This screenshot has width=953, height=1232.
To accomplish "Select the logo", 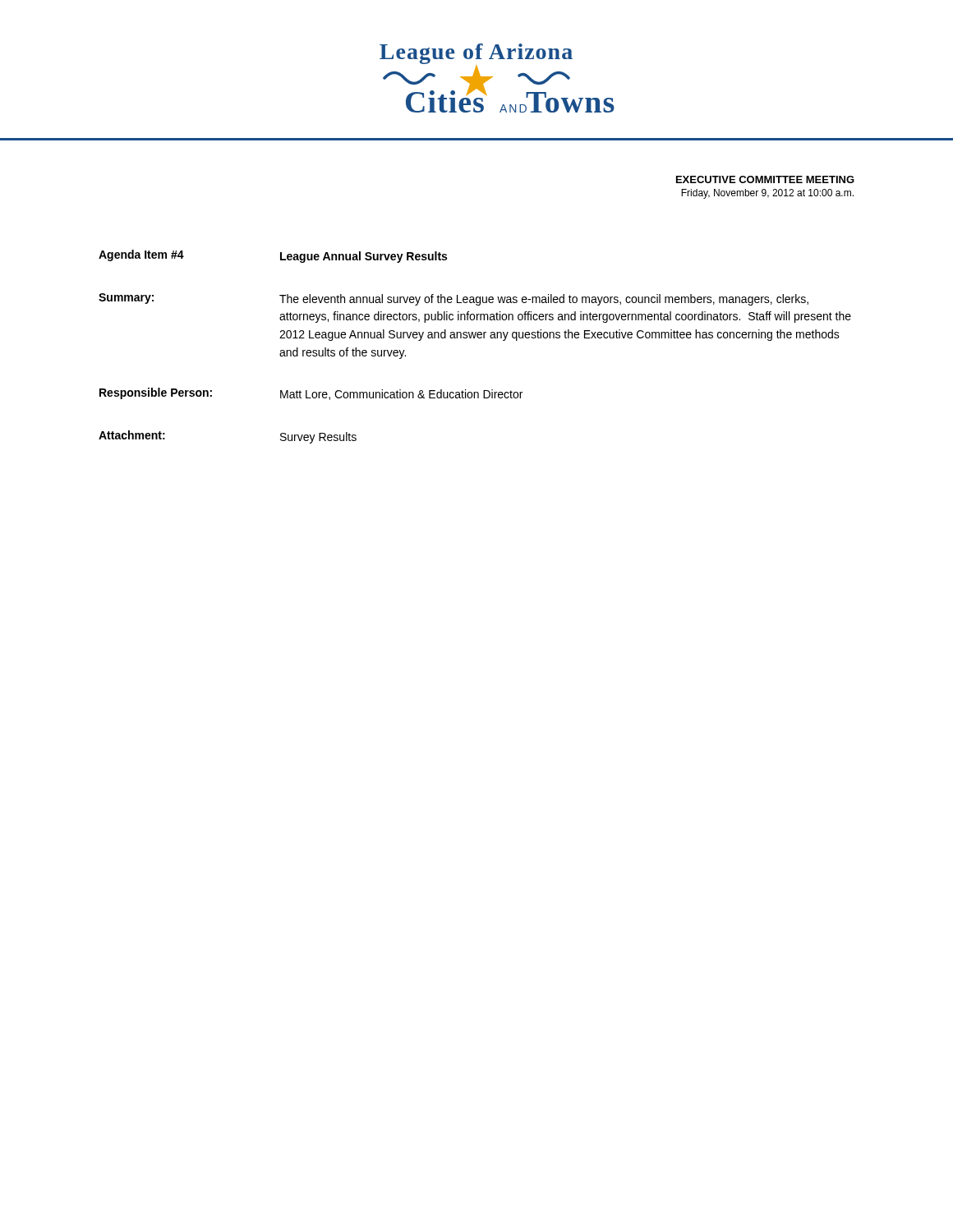I will (x=476, y=78).
